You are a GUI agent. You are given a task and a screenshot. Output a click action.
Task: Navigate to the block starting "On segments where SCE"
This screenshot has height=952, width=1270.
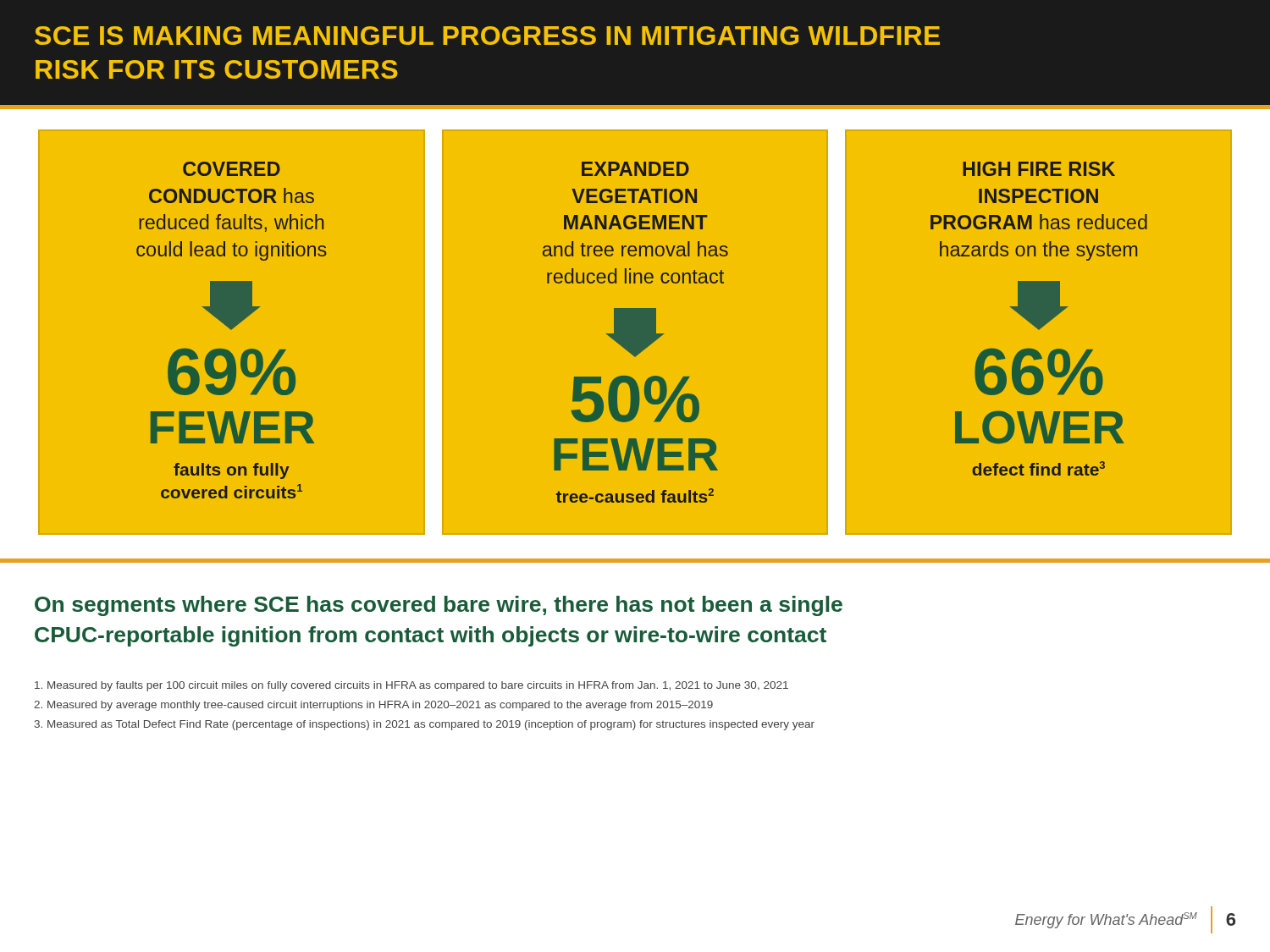[x=635, y=620]
